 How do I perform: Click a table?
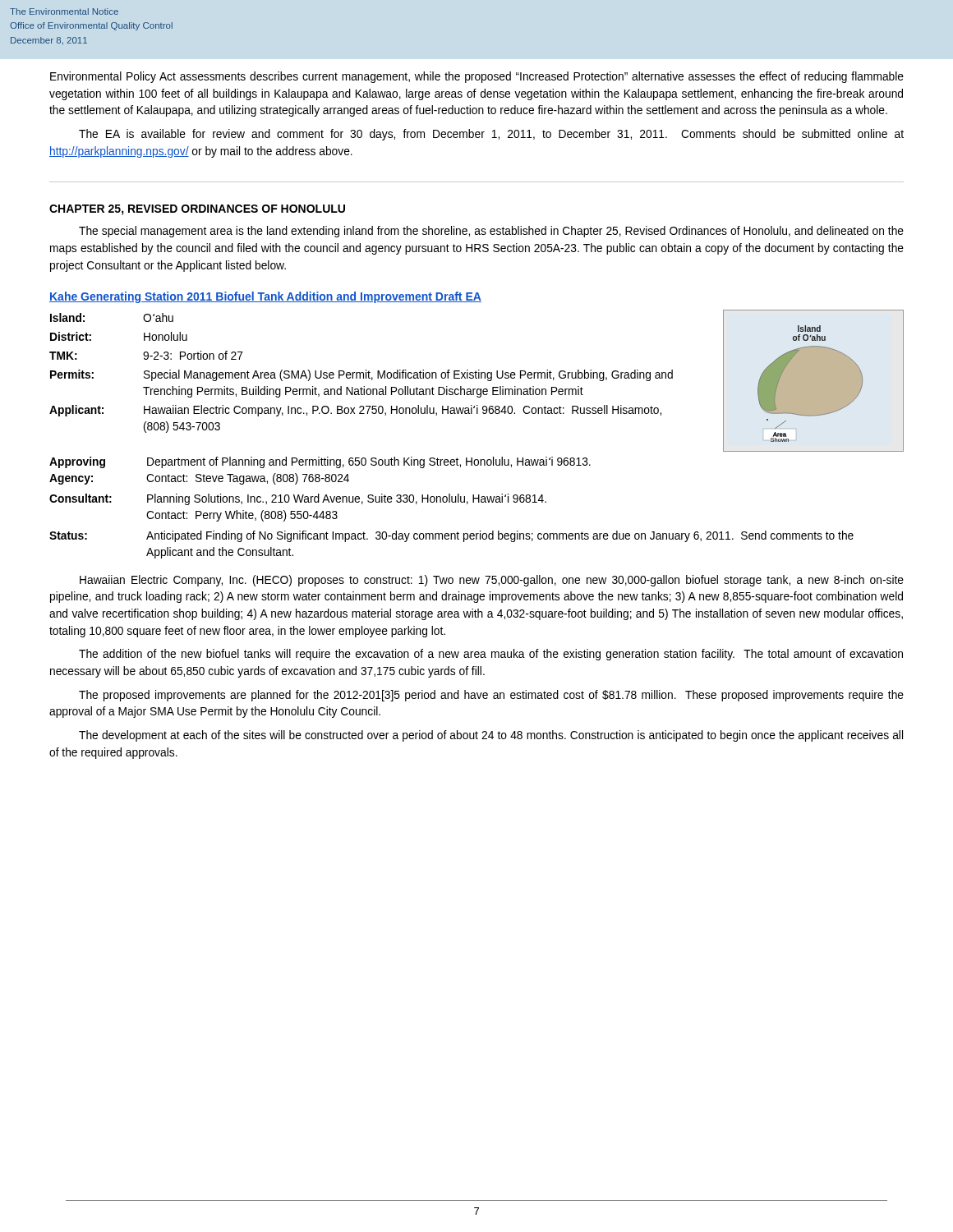(476, 380)
